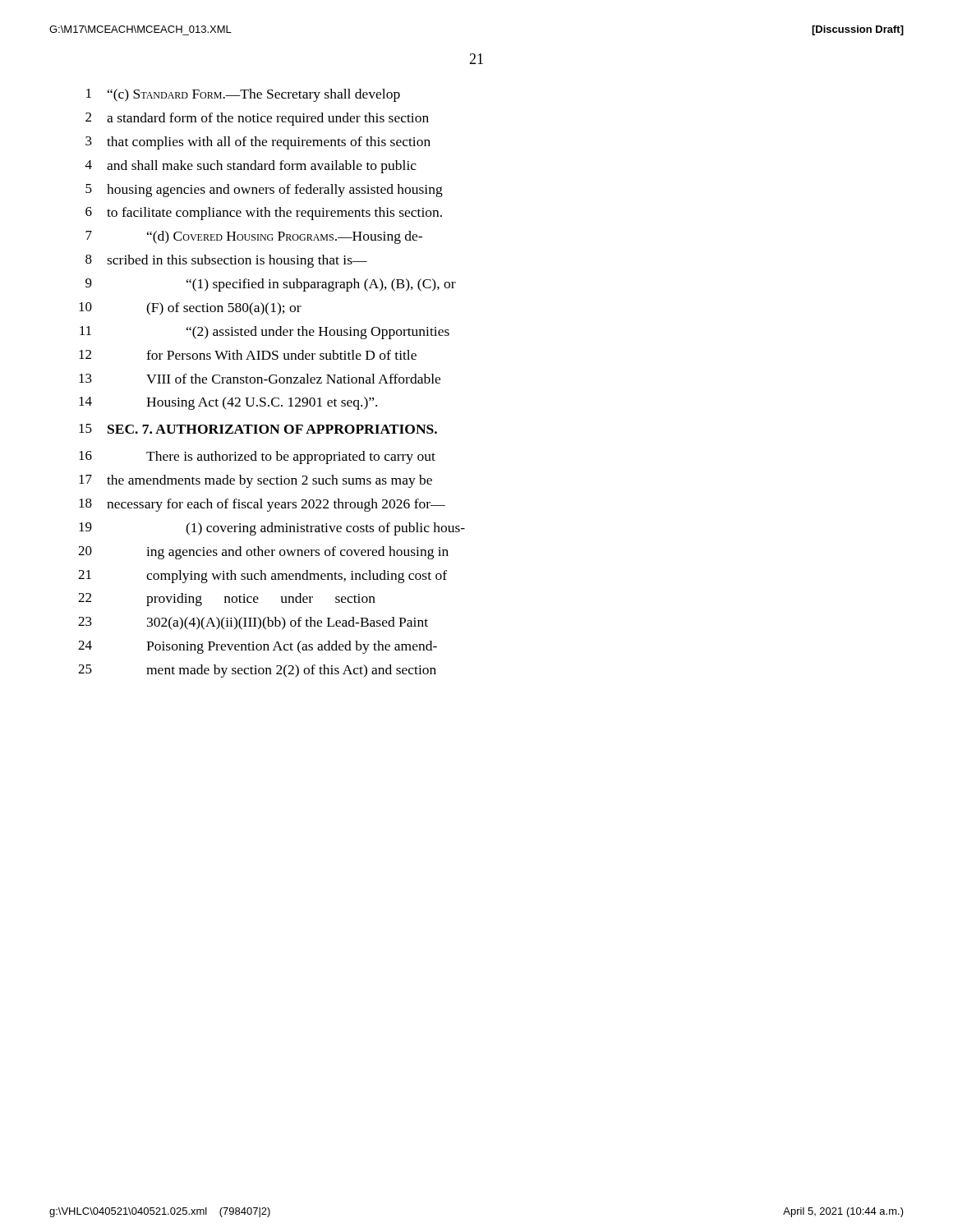
Task: Click on the region starting "3 that complies with"
Action: click(x=258, y=143)
